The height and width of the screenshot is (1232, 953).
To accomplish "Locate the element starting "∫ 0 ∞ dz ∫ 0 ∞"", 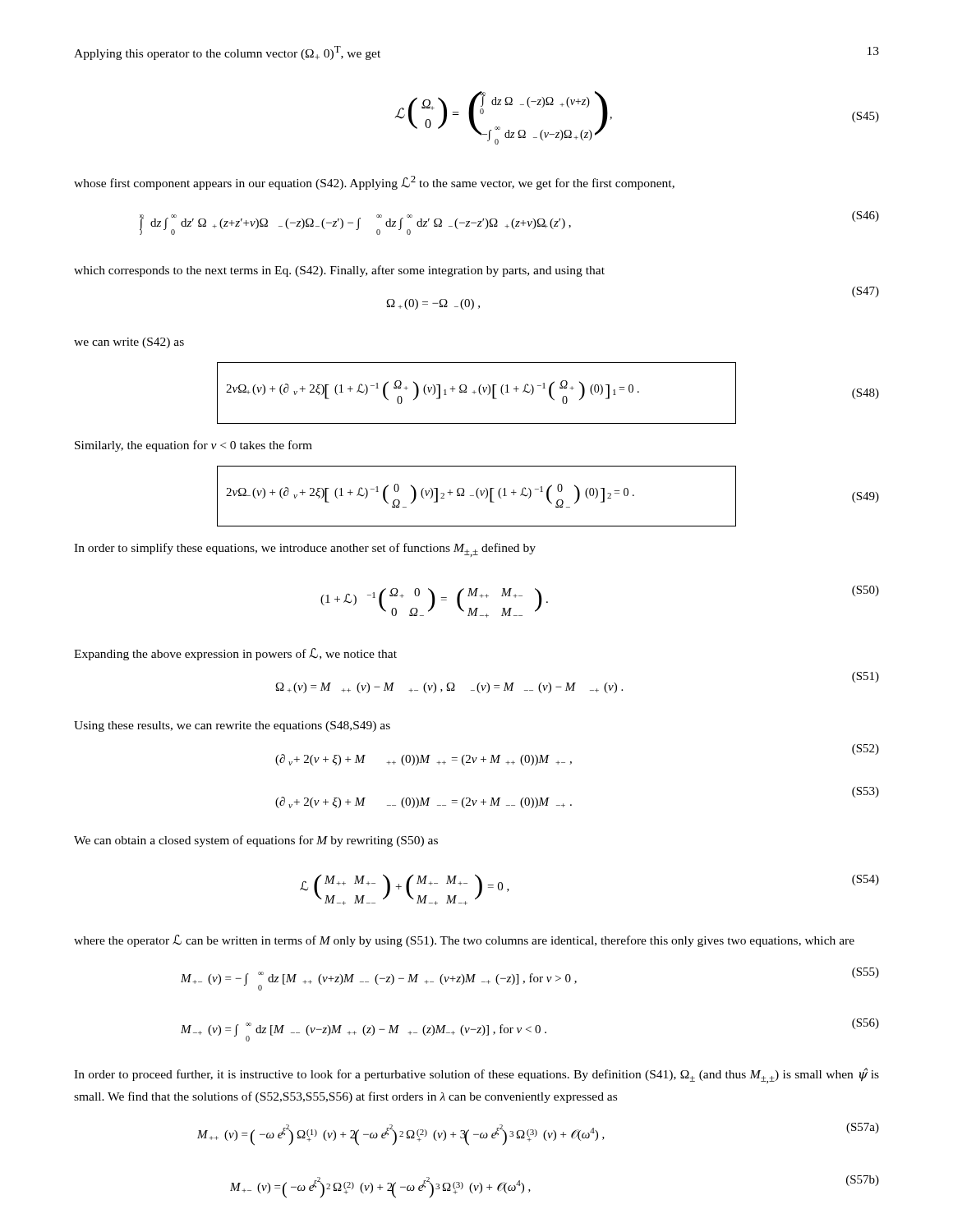I will pos(509,224).
